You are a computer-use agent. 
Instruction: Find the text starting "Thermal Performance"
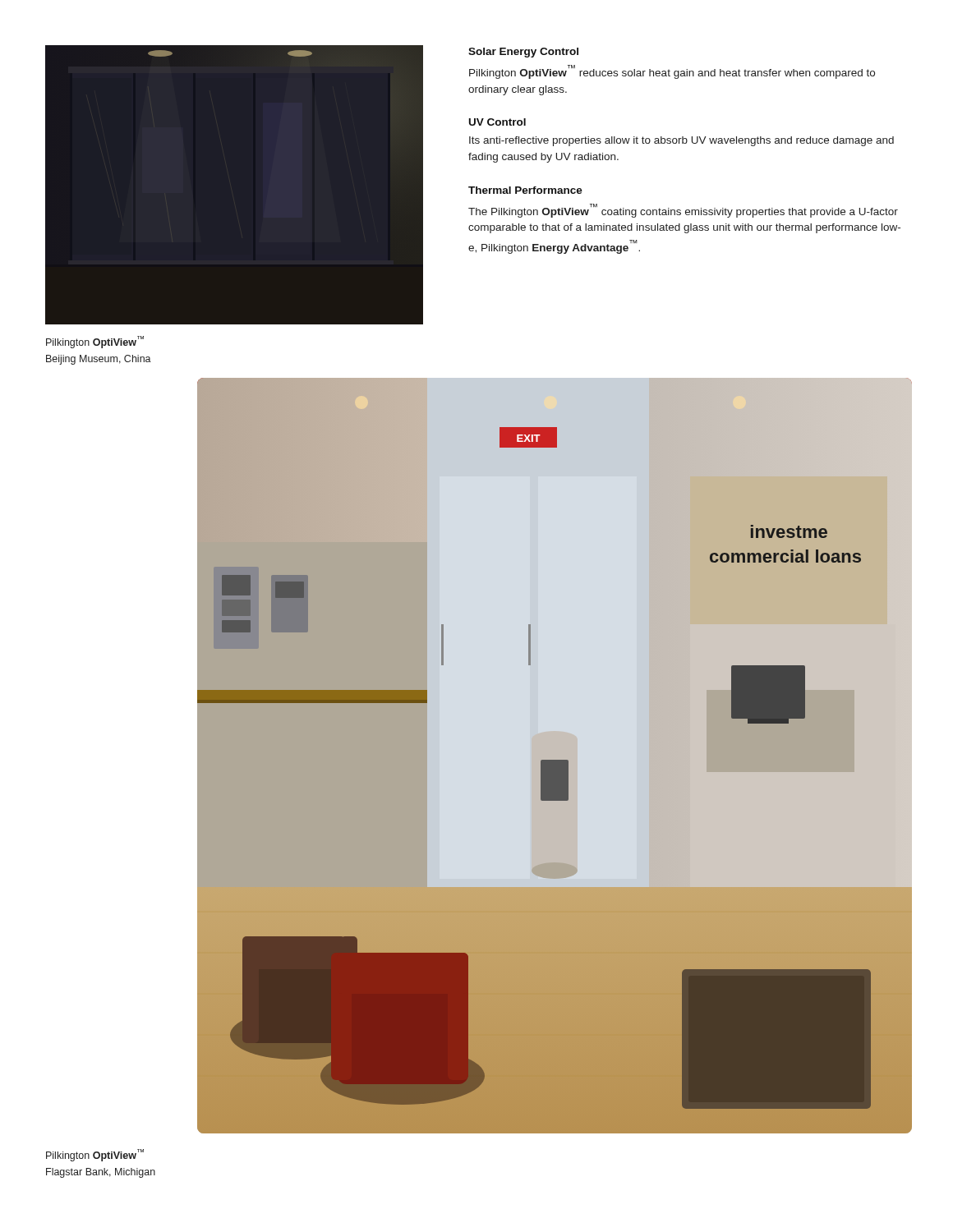(x=525, y=190)
